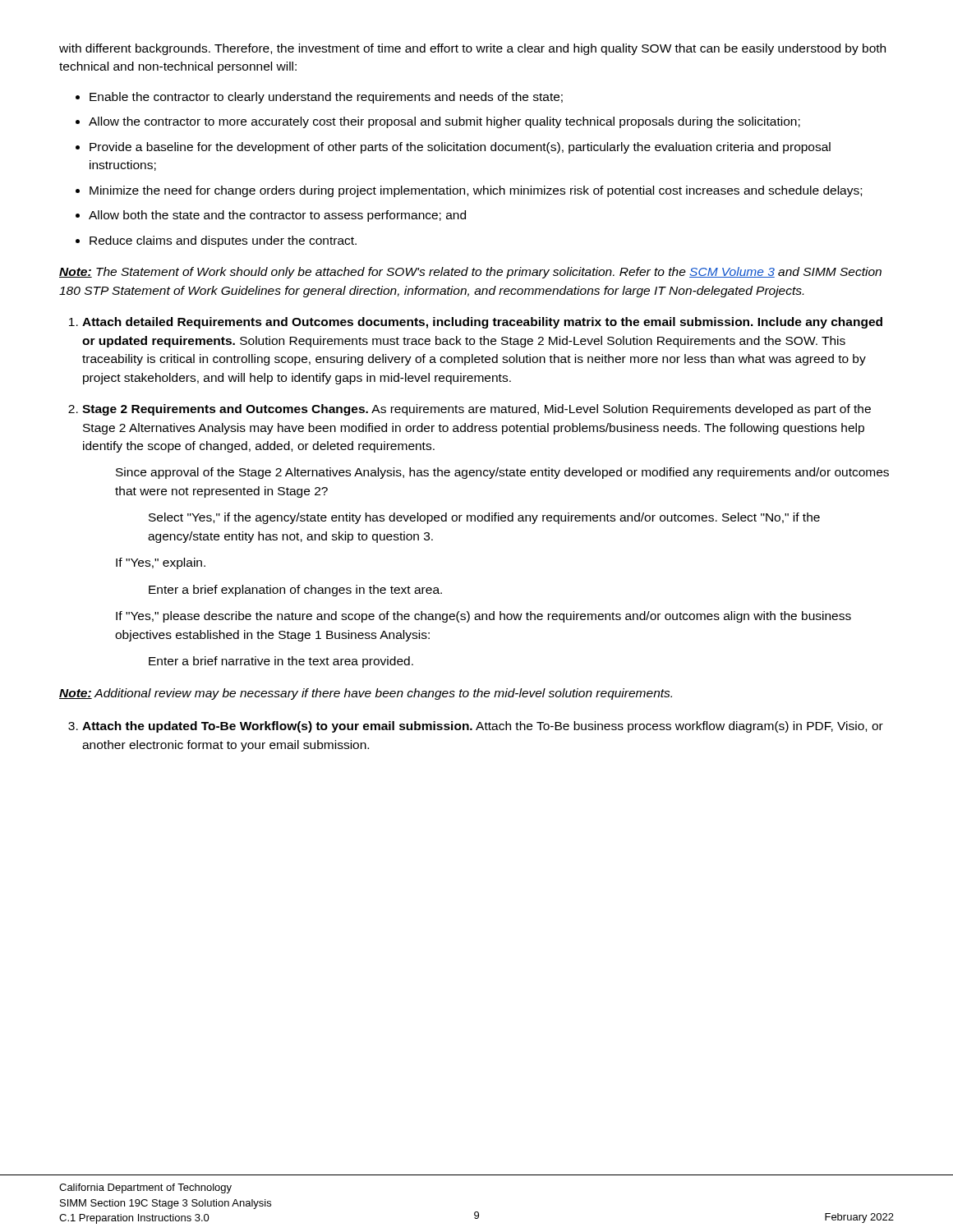Find the list item that reads "Attach the updated"
Image resolution: width=953 pixels, height=1232 pixels.
483,735
